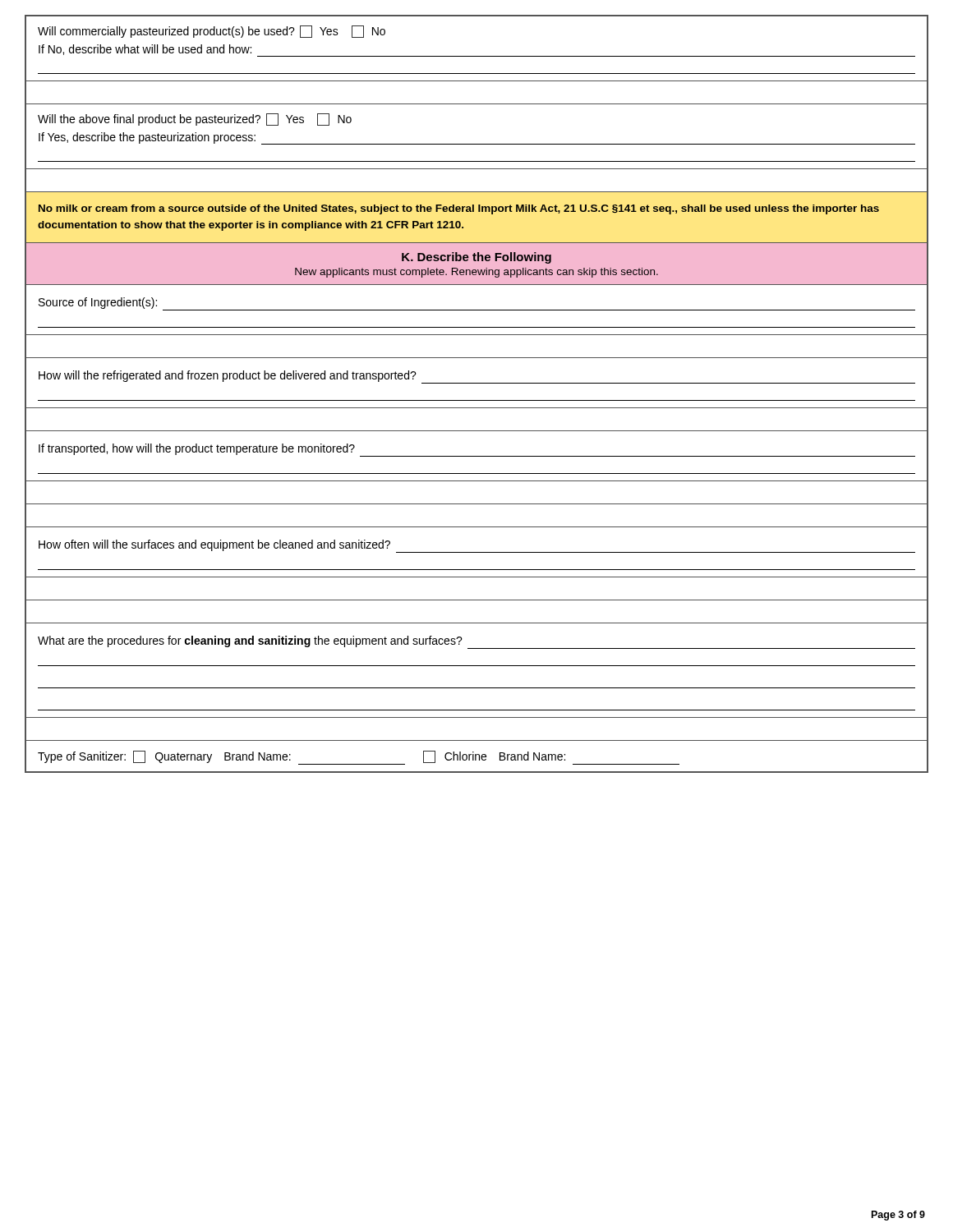Where does it say "Source of Ingredient(s):"?

[476, 311]
